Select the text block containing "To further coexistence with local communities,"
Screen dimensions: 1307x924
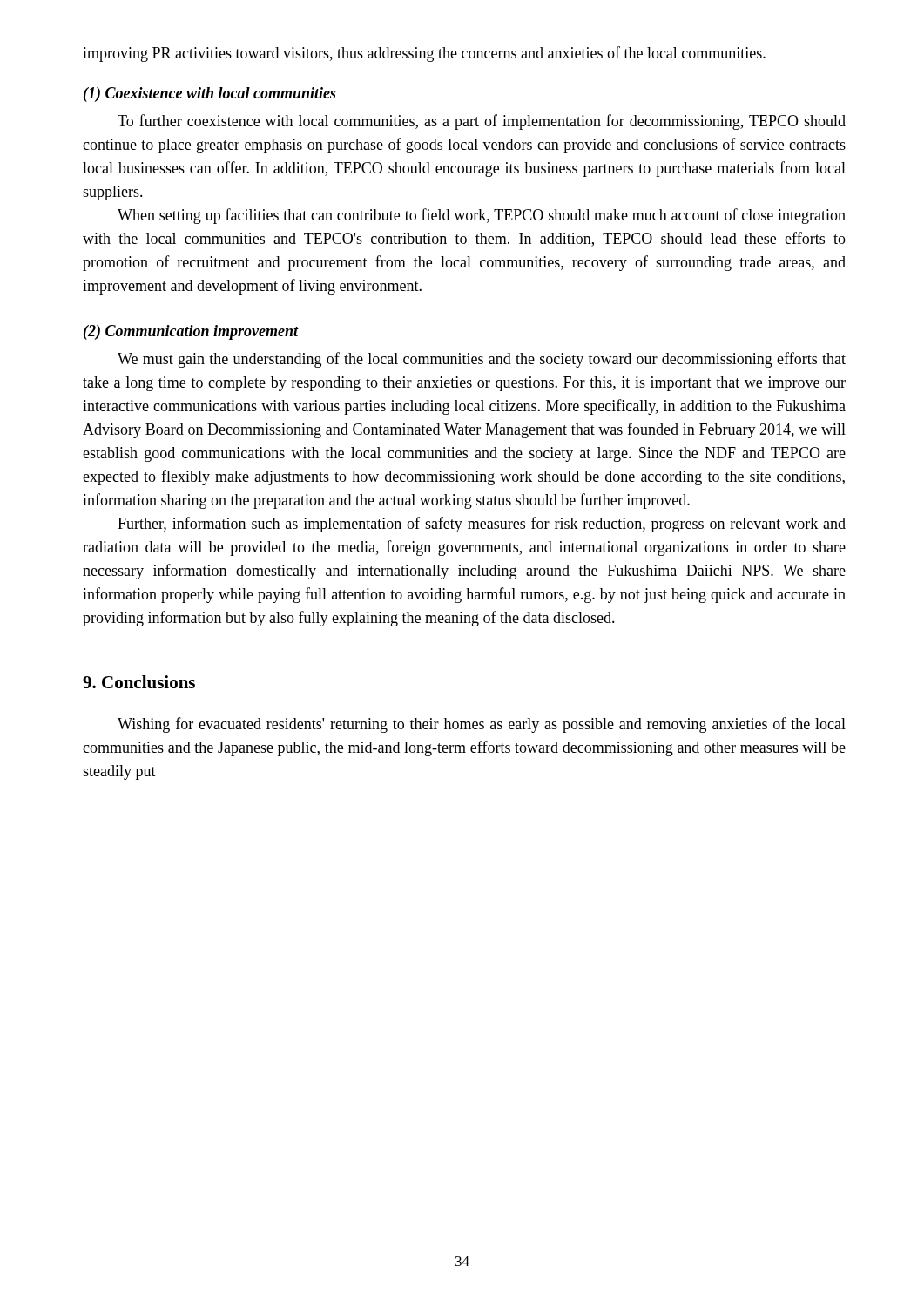click(x=464, y=204)
